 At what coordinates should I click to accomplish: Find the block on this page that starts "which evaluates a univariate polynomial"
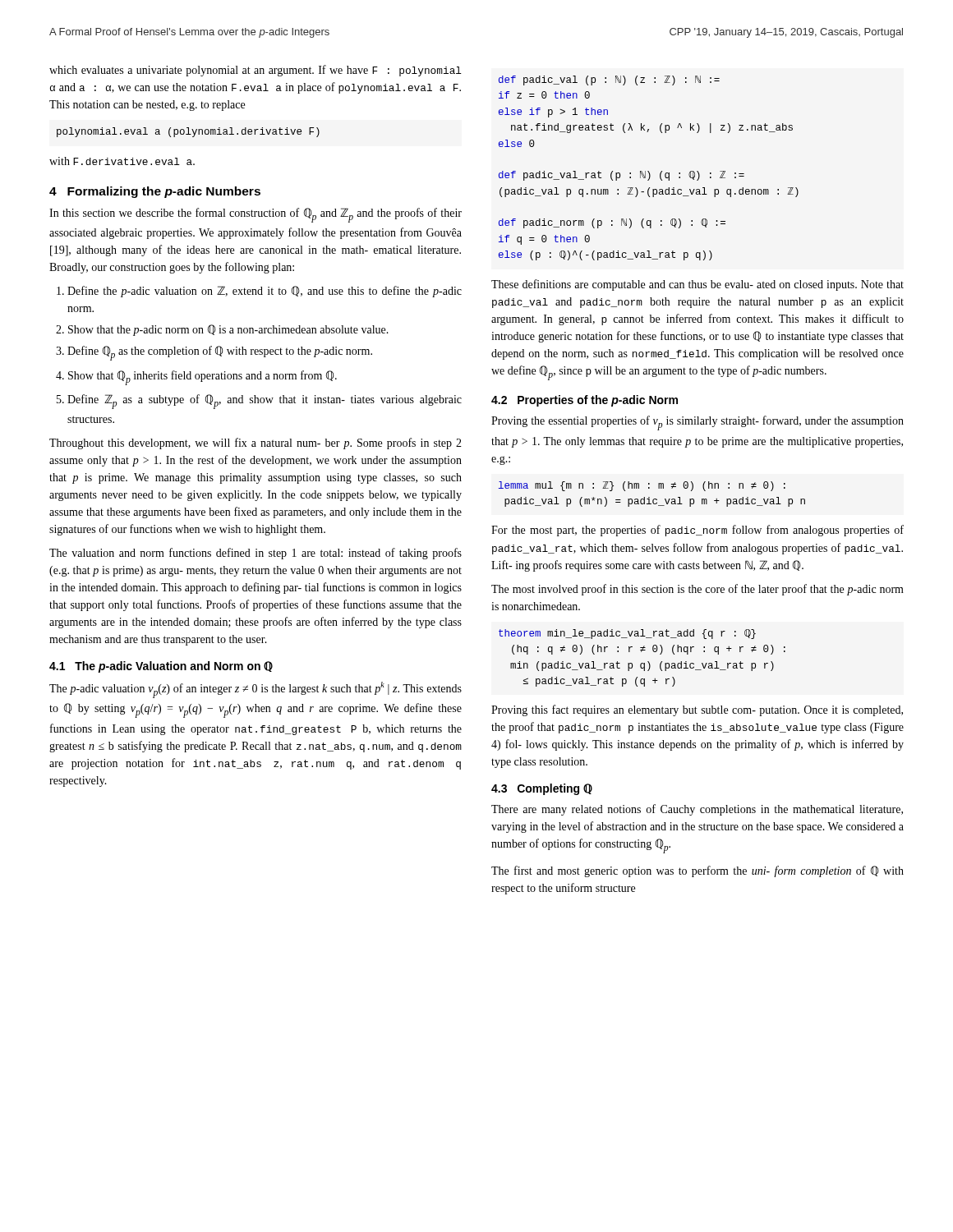point(255,88)
